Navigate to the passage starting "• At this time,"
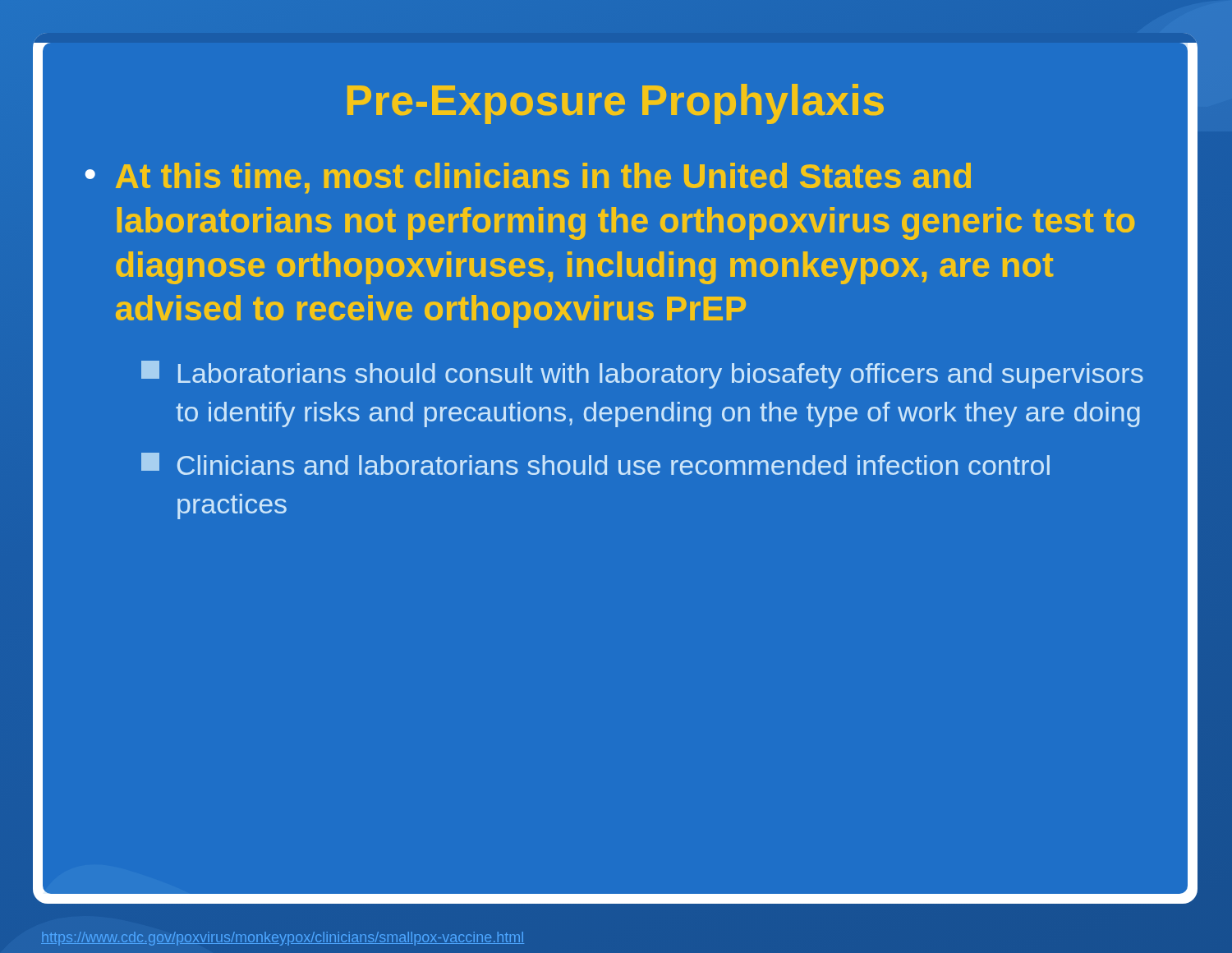This screenshot has width=1232, height=953. [615, 243]
